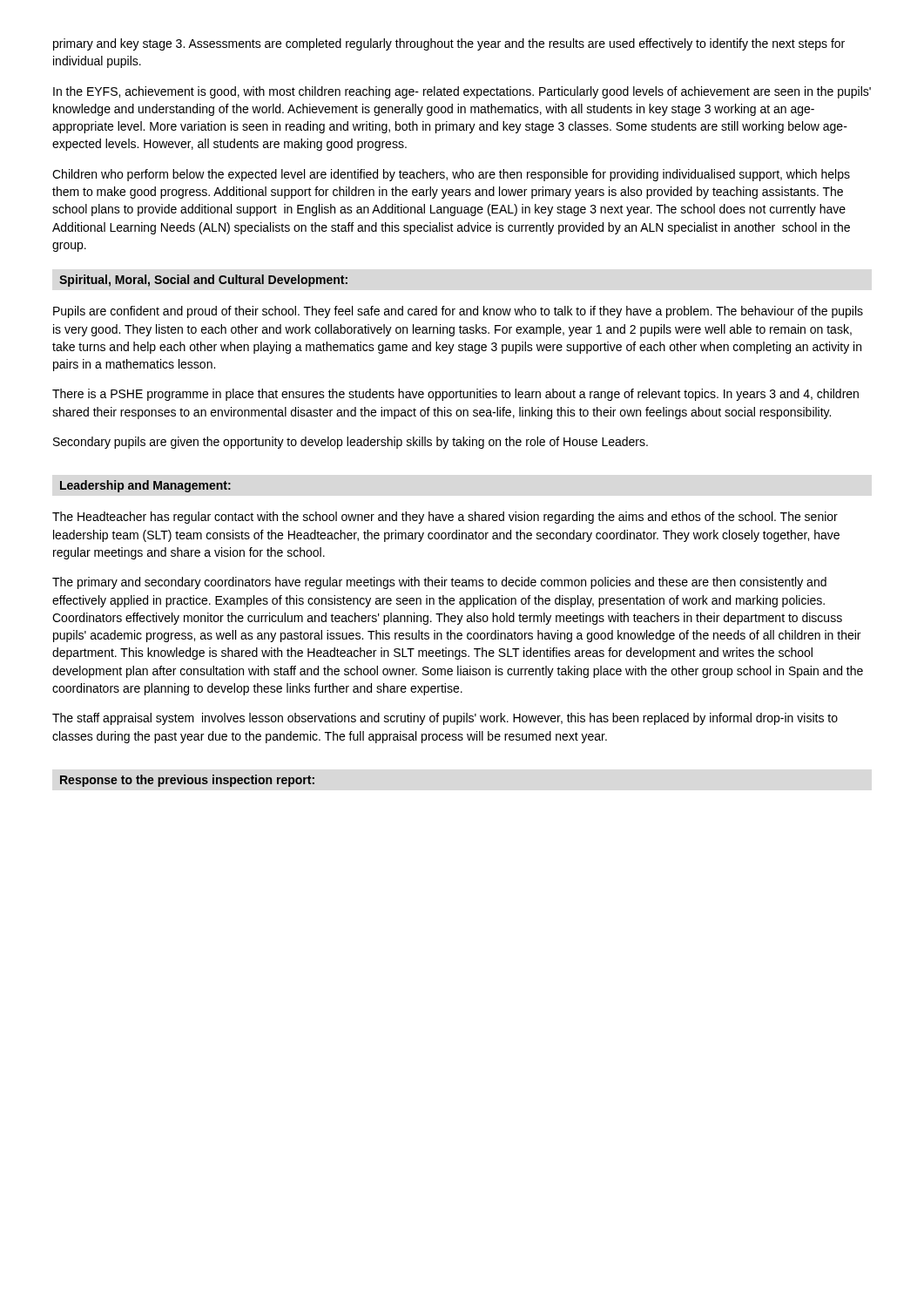Find the text block with the text "The Headteacher has regular contact with the school"
The height and width of the screenshot is (1307, 924).
[446, 535]
